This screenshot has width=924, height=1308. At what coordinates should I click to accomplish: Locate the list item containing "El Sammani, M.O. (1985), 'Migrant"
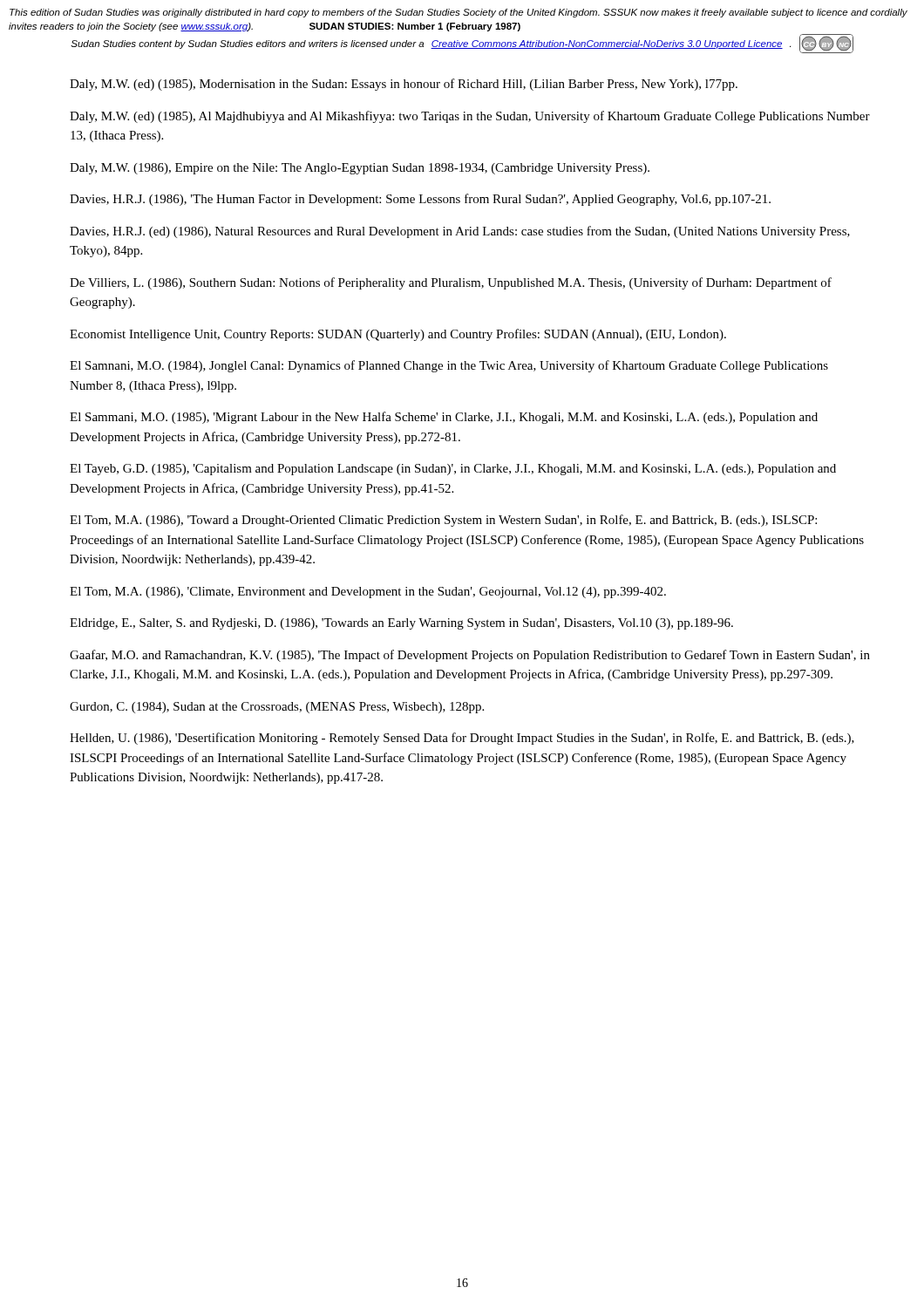point(444,427)
